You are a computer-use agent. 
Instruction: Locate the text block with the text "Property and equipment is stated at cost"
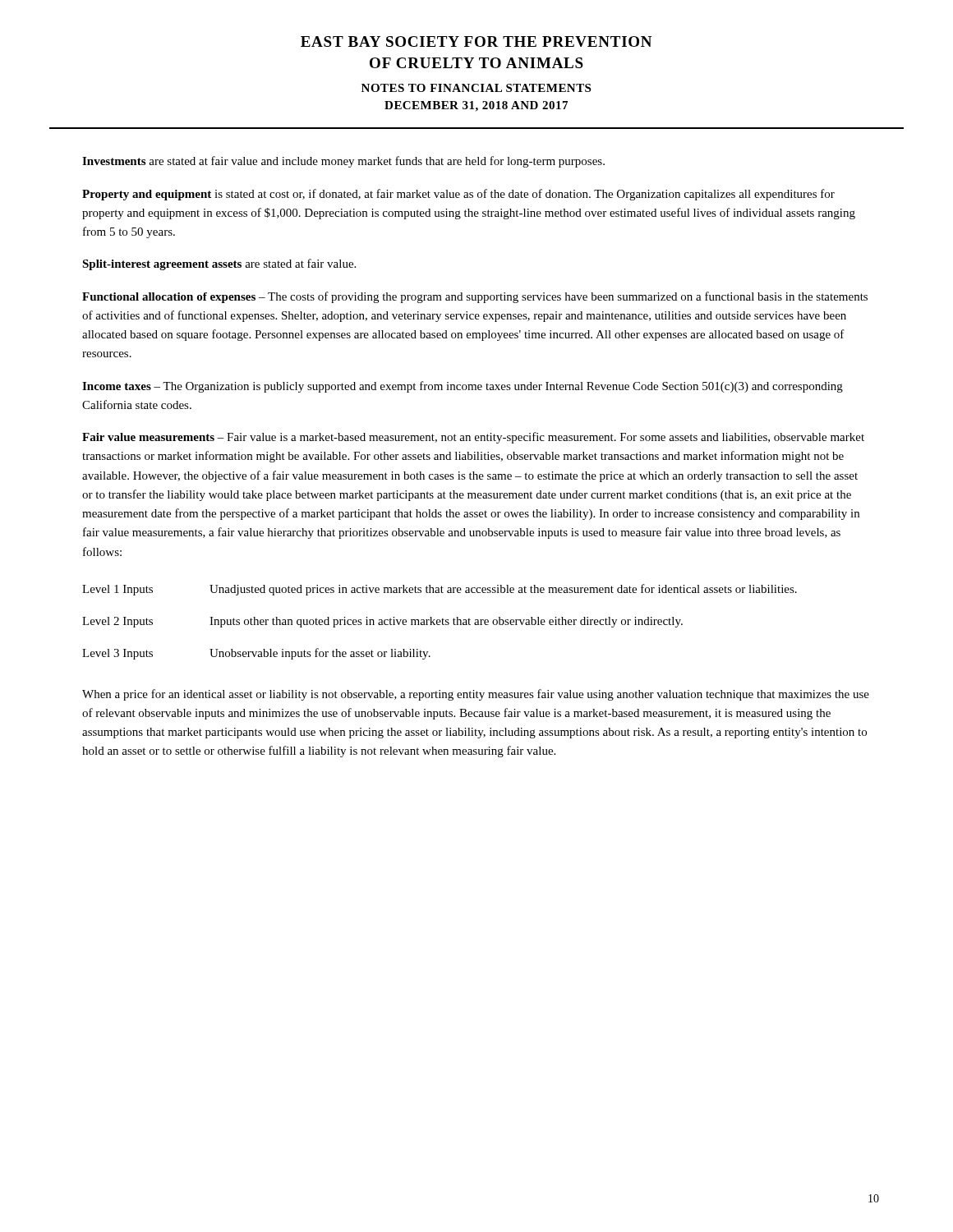[469, 213]
